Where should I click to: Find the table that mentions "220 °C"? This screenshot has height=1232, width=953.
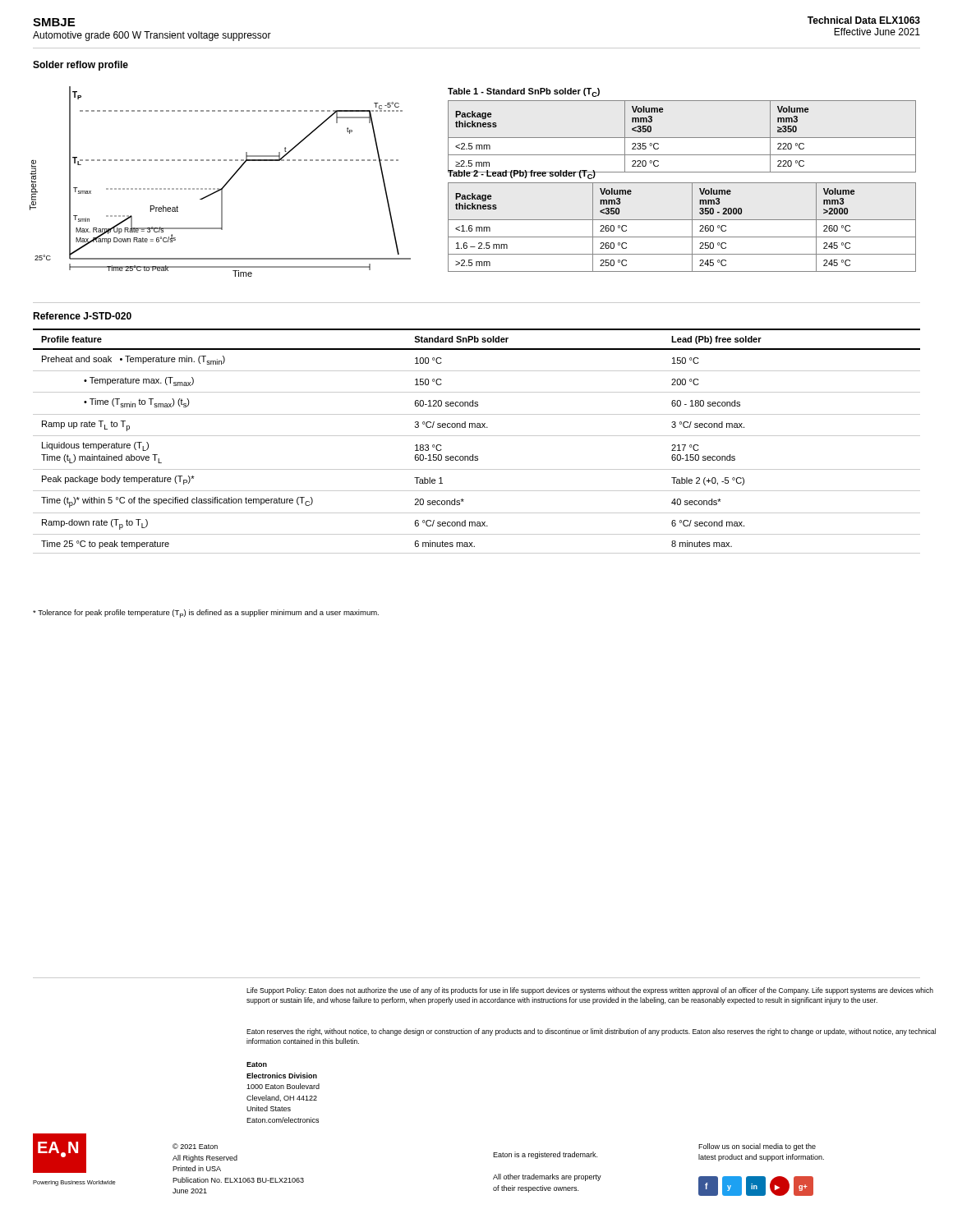[682, 136]
